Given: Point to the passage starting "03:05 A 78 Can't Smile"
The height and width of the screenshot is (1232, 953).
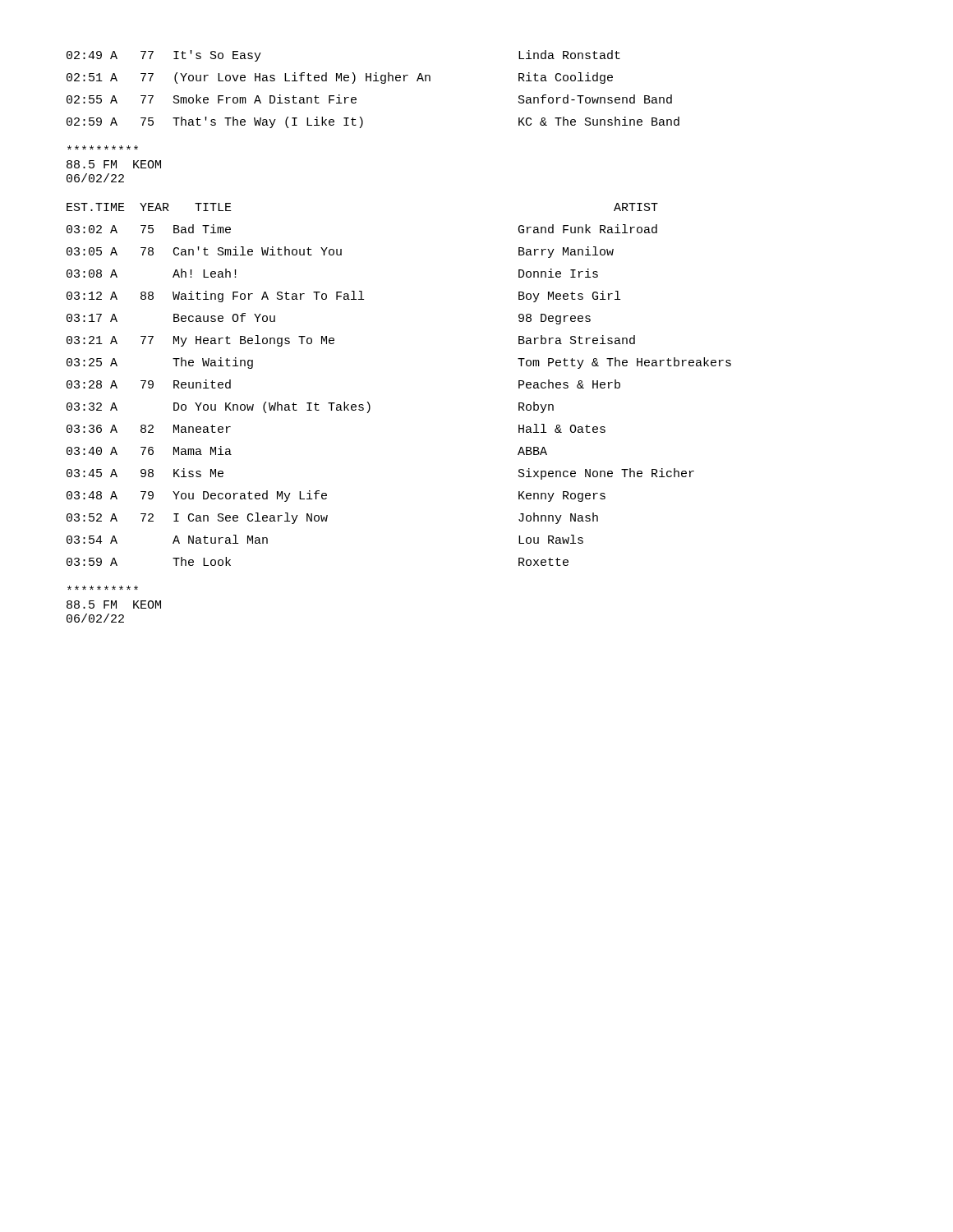Looking at the screenshot, I should [x=340, y=252].
